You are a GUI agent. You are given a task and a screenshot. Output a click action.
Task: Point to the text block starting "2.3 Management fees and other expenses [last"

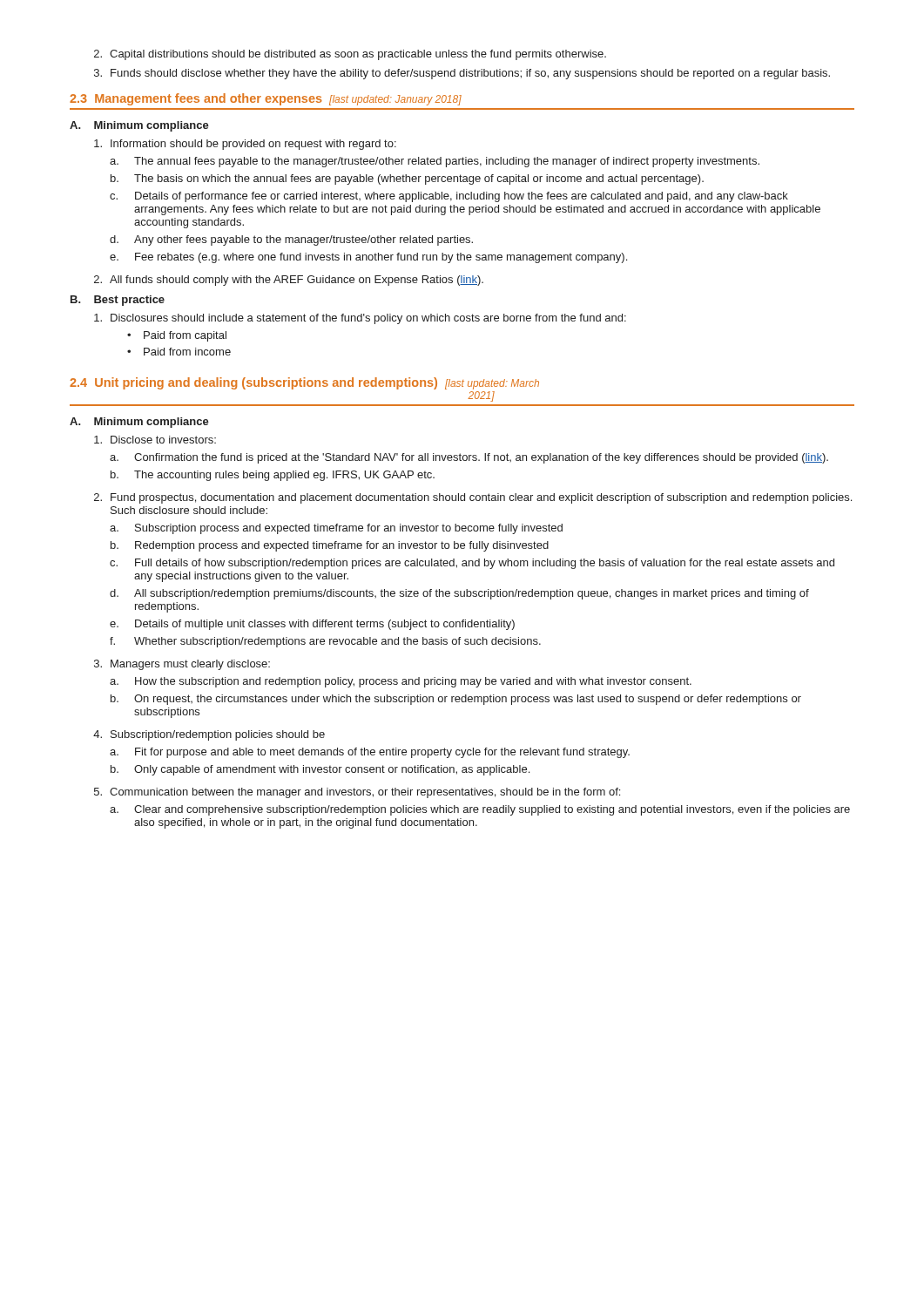pos(265,98)
